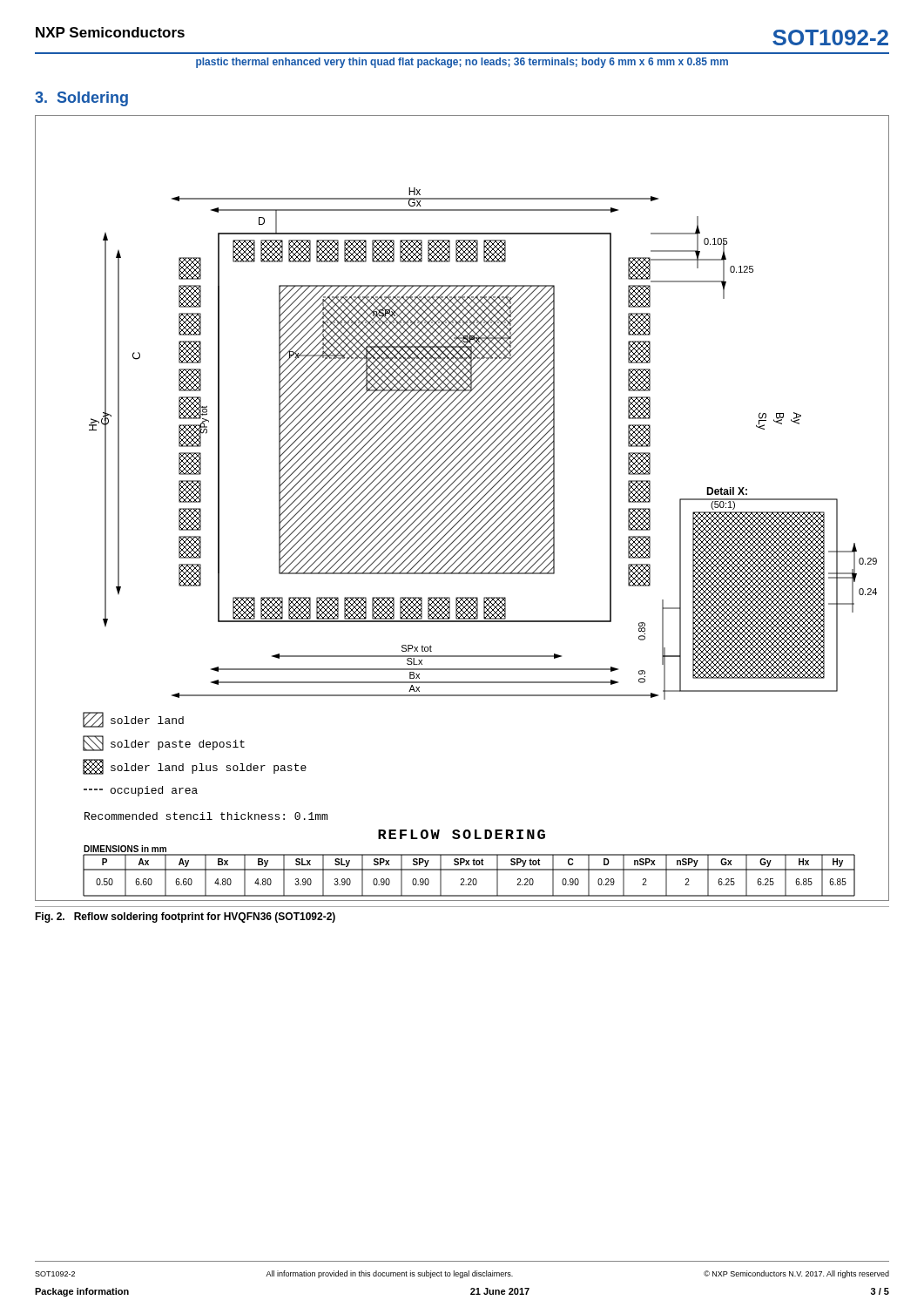Where does it say "3. Soldering"?
The image size is (924, 1307).
click(x=82, y=98)
